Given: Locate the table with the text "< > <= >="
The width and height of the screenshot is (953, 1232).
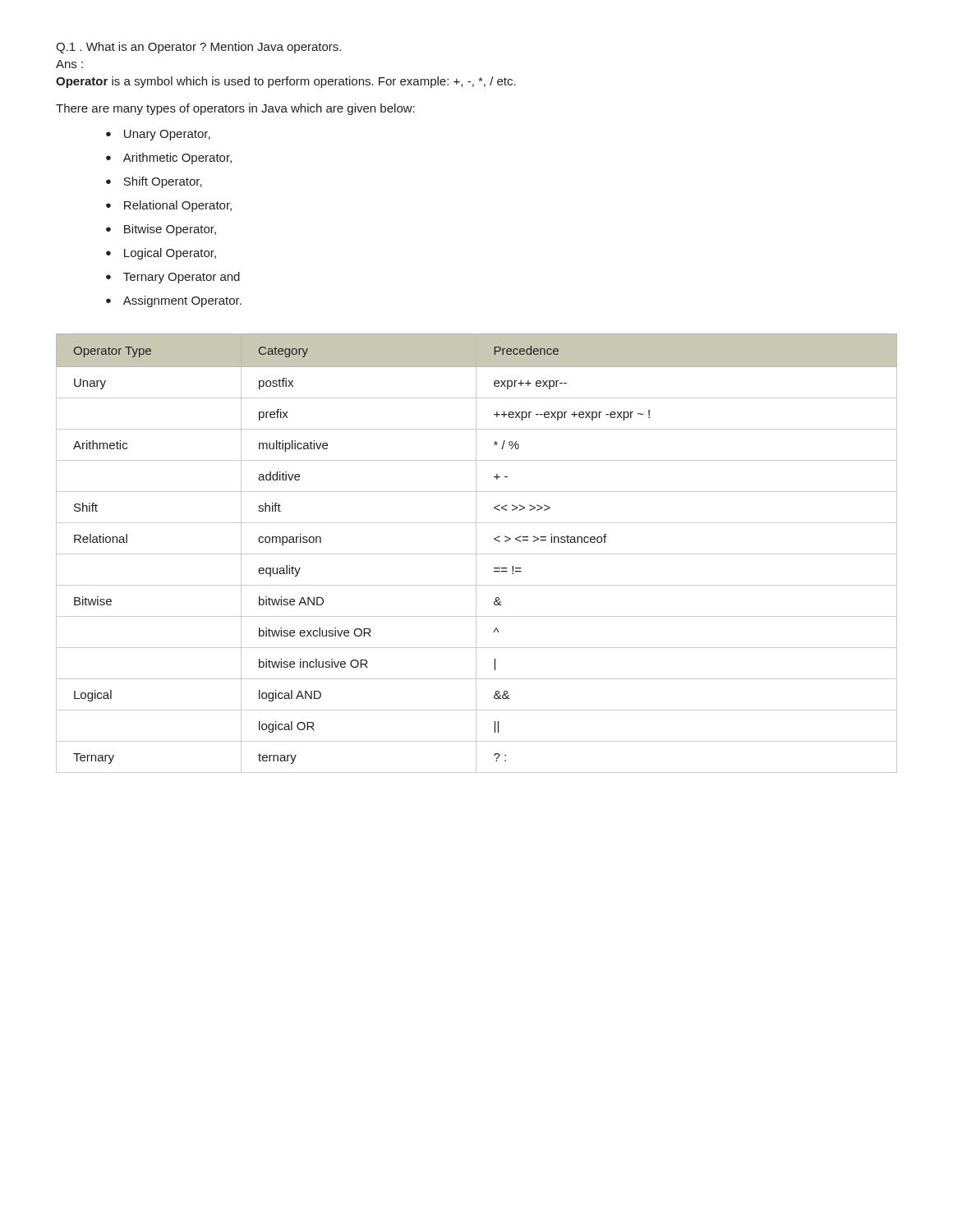Looking at the screenshot, I should tap(476, 553).
